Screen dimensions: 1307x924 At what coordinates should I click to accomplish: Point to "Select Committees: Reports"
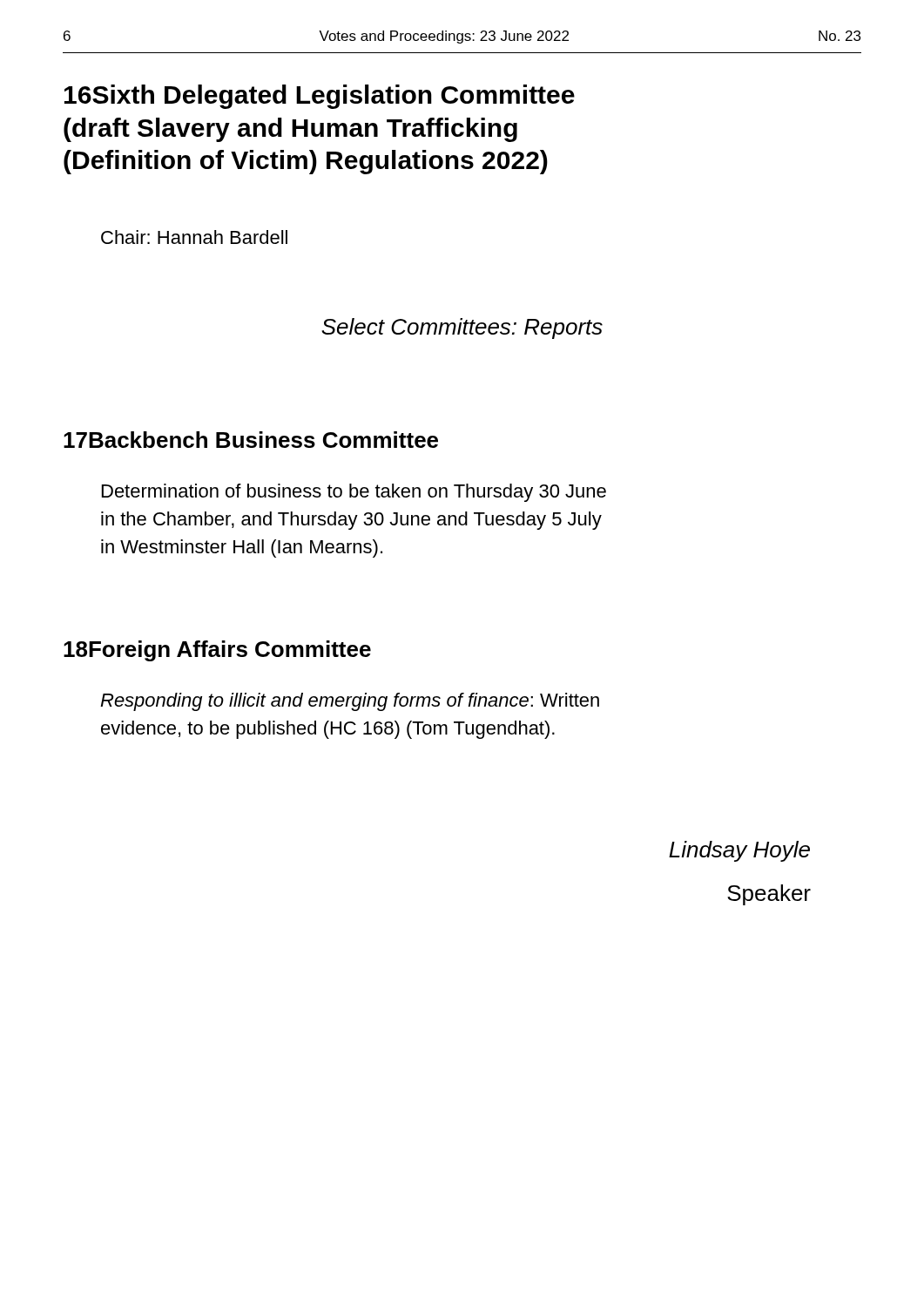click(x=462, y=327)
